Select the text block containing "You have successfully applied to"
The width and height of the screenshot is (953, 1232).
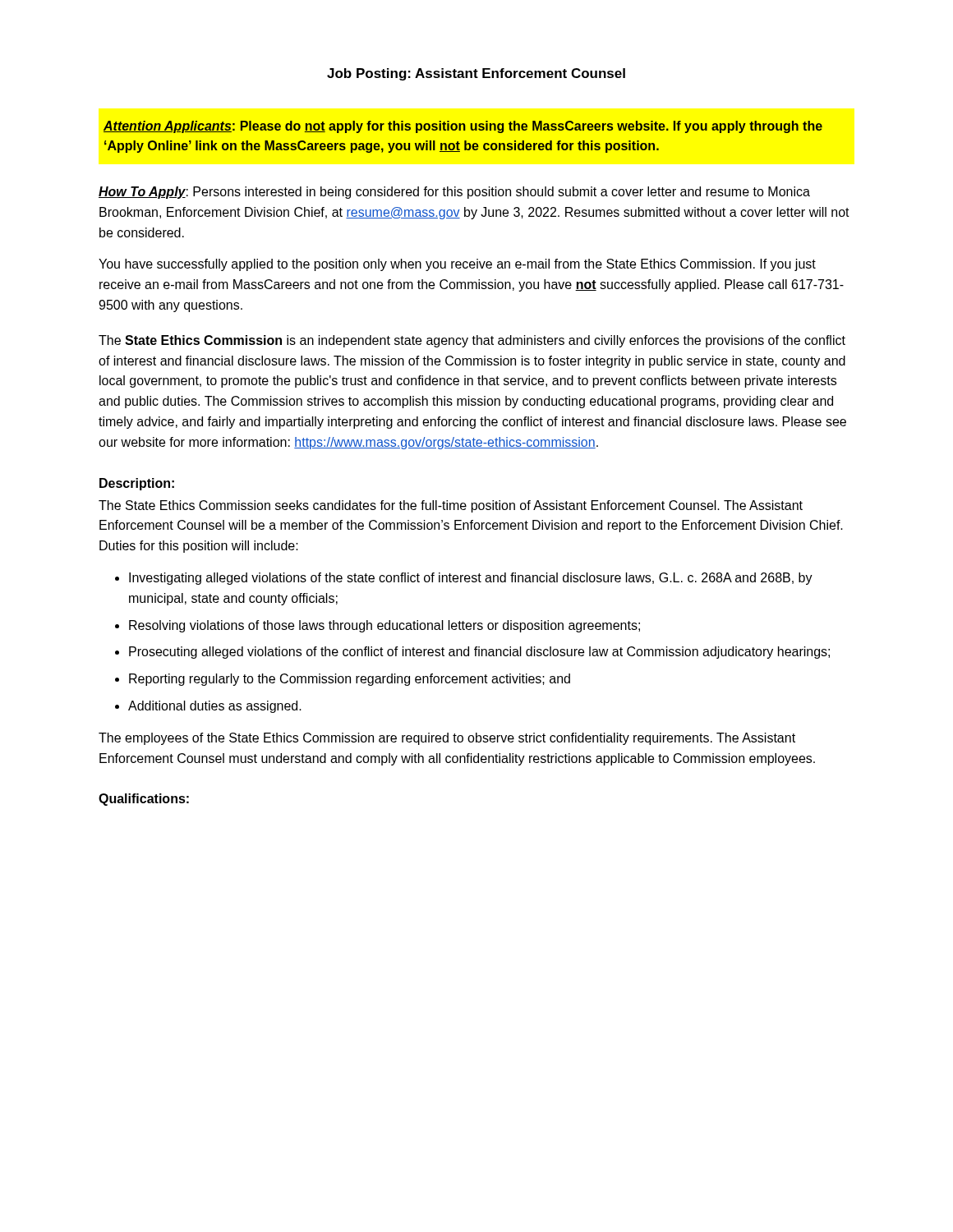(x=476, y=285)
